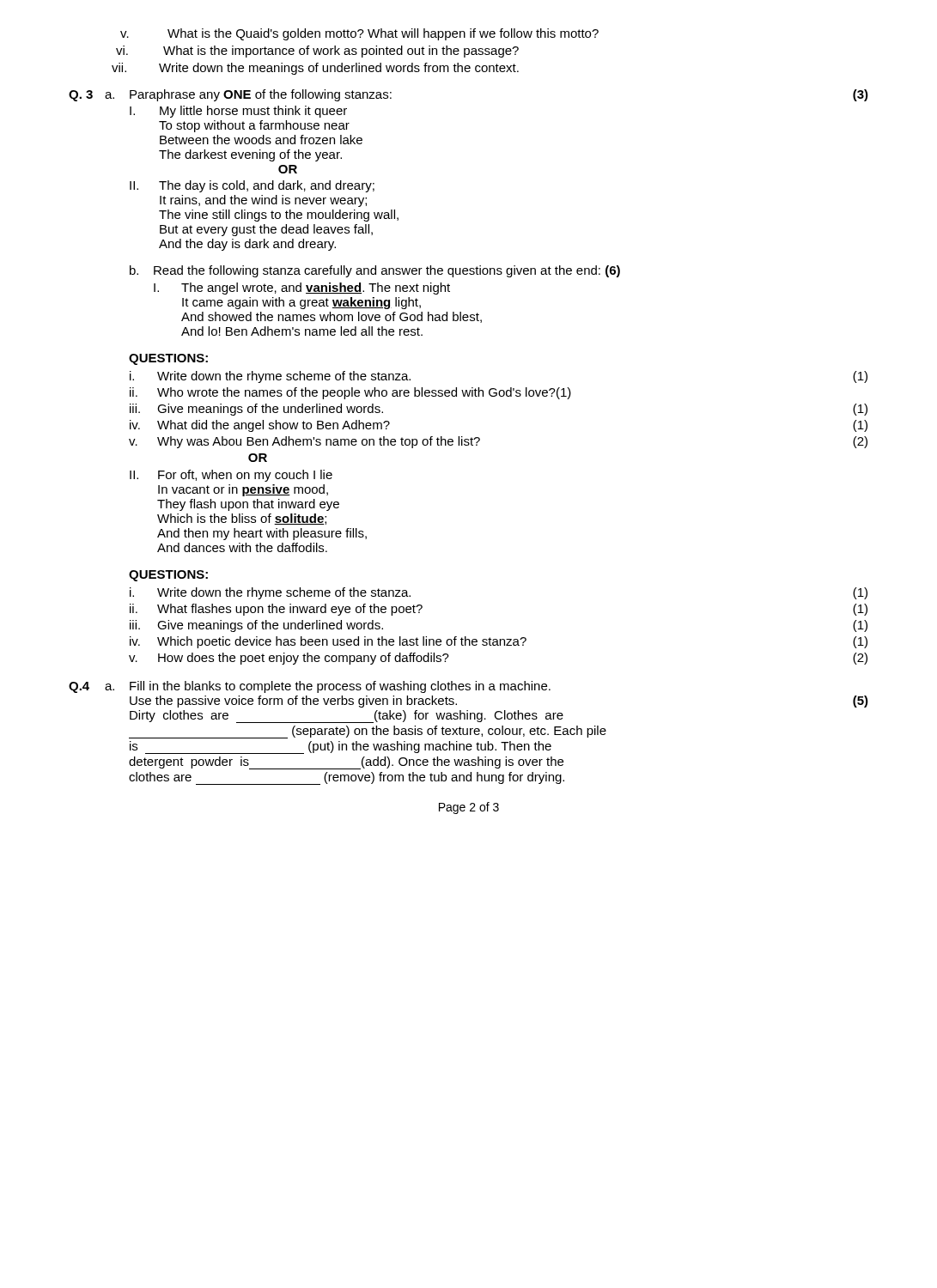Image resolution: width=937 pixels, height=1288 pixels.
Task: Where is the passage that starts "iv. Which poetic device has been used"?
Action: [499, 641]
